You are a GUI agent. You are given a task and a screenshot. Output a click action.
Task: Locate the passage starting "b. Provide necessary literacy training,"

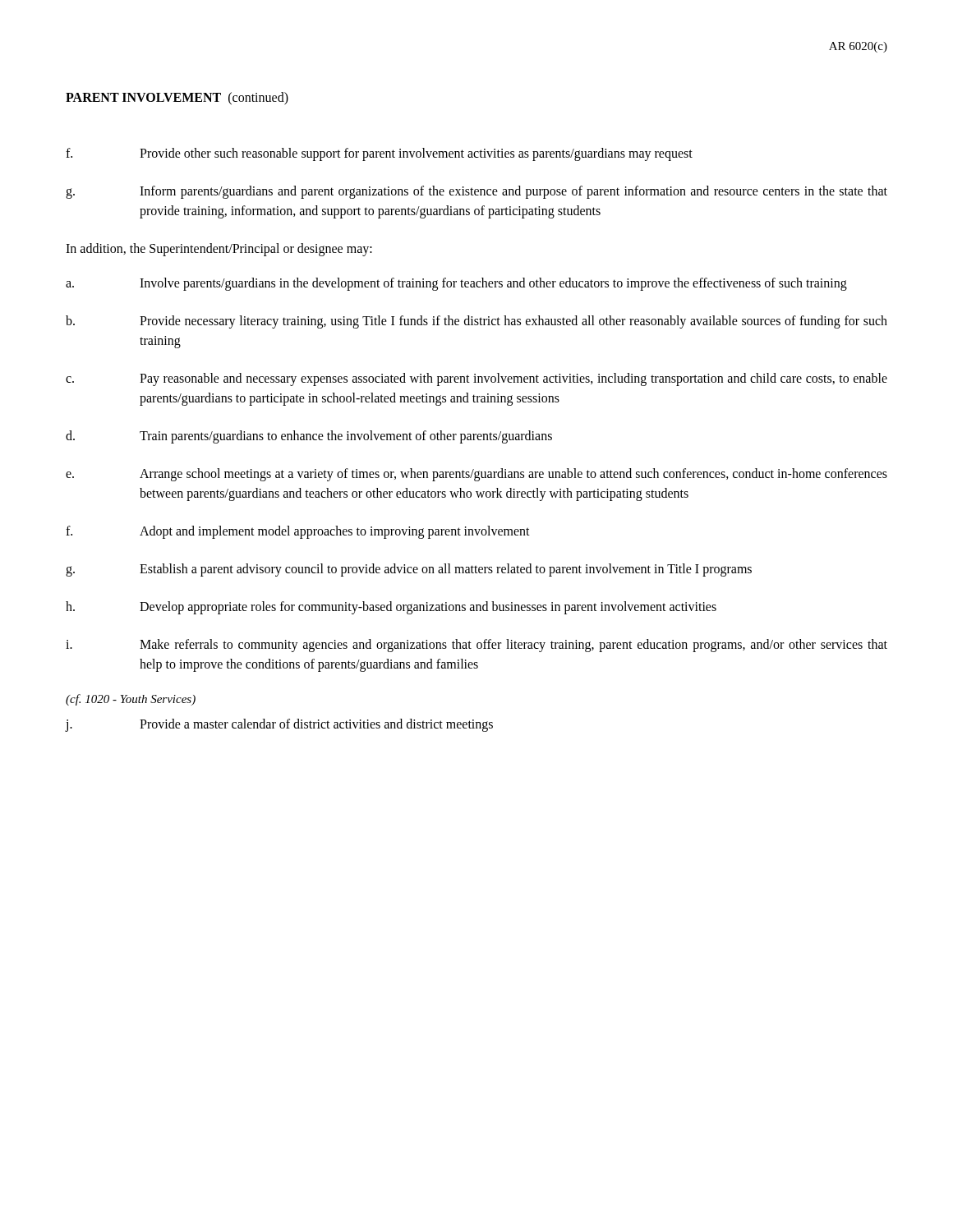coord(476,331)
